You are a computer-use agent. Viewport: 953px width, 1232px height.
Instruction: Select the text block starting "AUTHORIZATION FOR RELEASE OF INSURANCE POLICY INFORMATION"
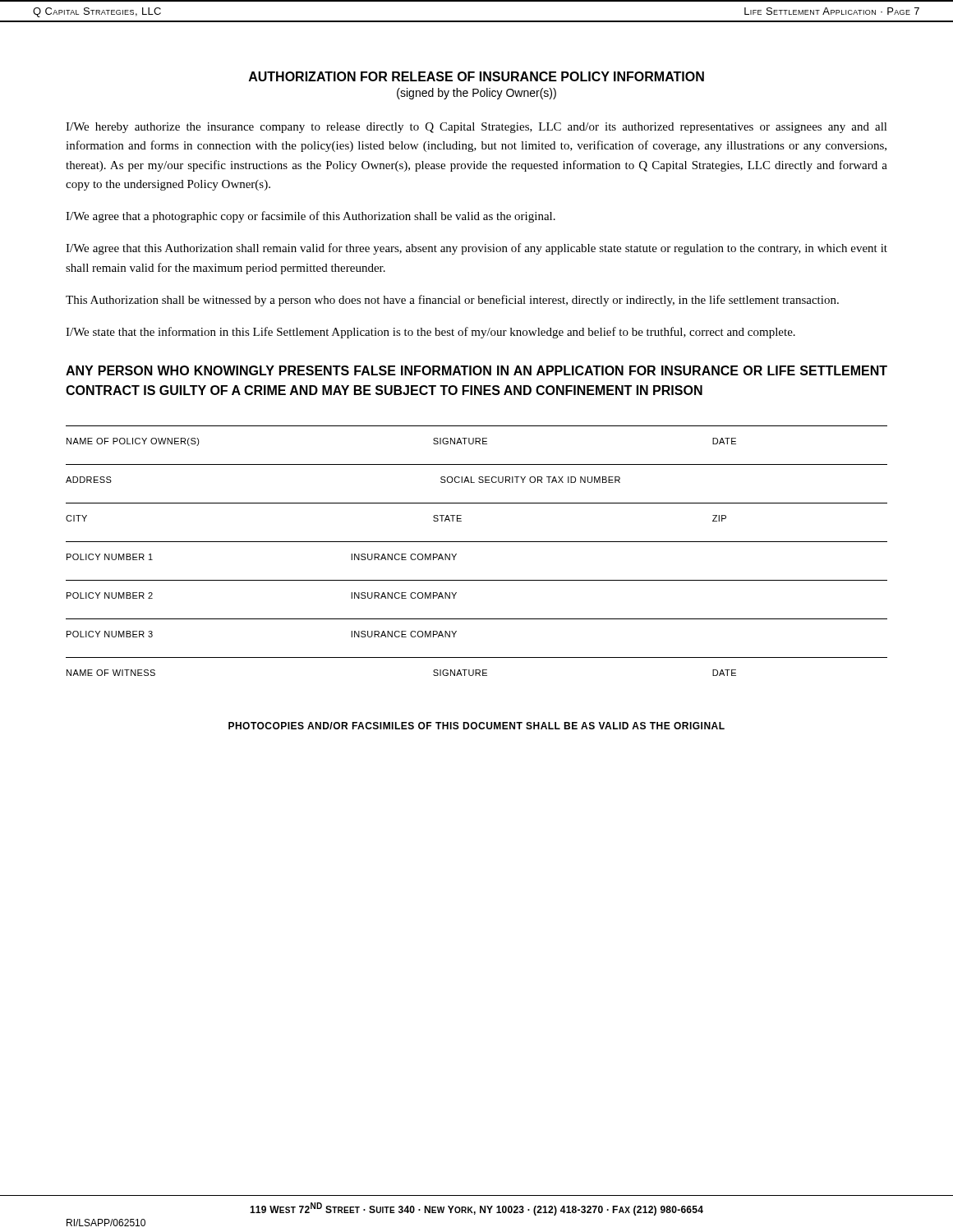click(476, 77)
